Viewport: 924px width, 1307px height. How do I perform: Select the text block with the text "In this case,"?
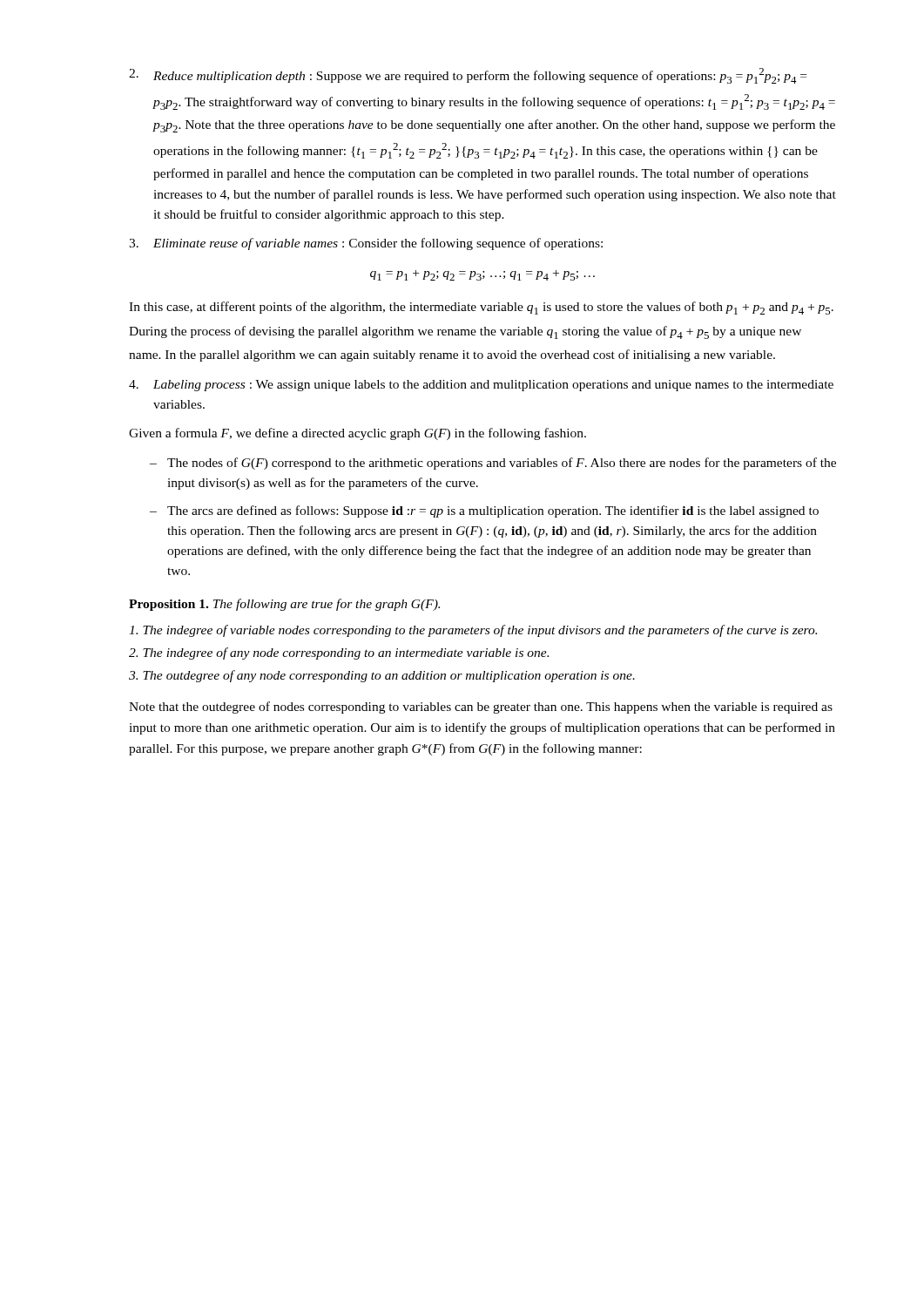pos(481,330)
